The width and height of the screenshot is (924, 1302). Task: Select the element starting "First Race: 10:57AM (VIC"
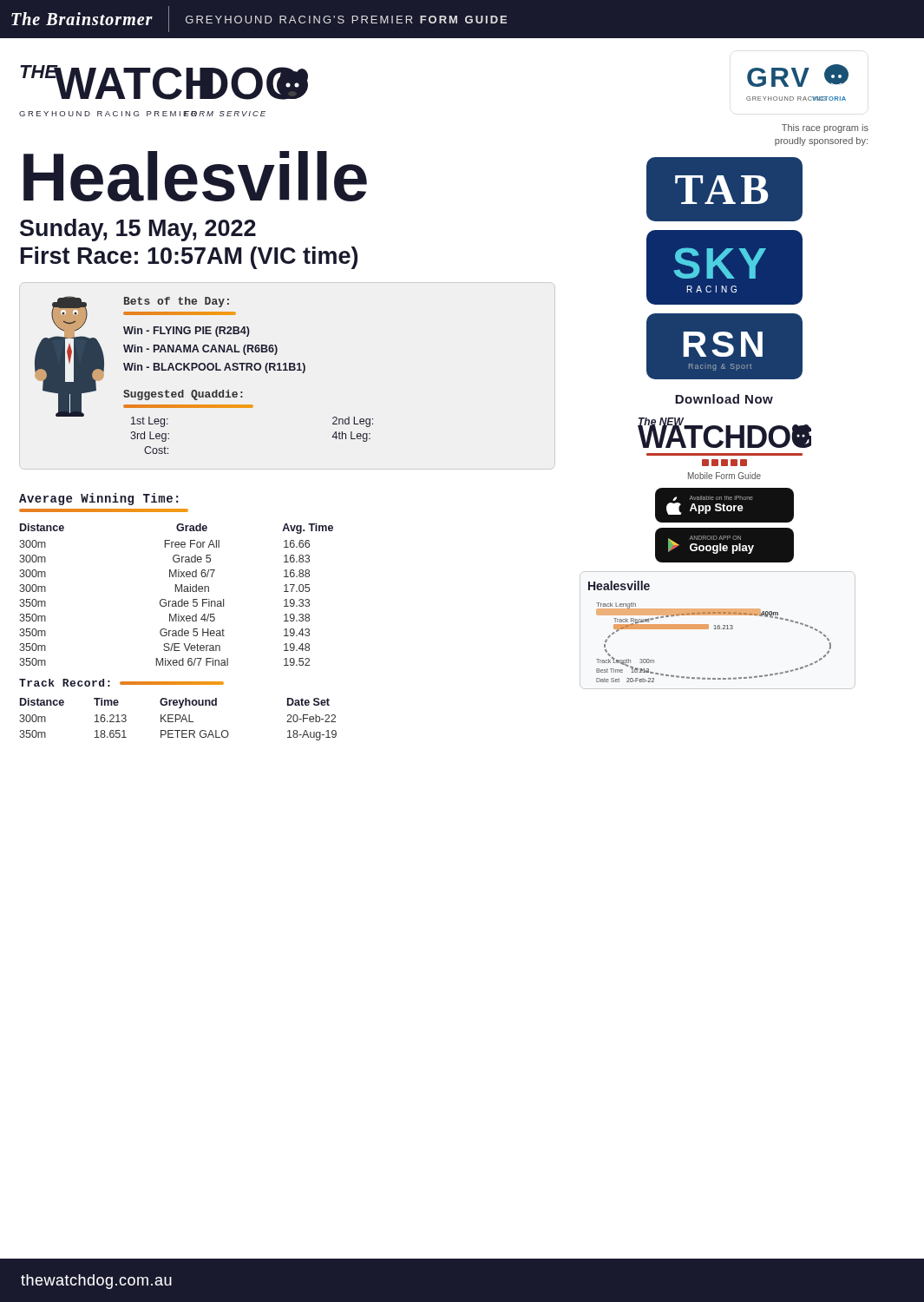189,256
